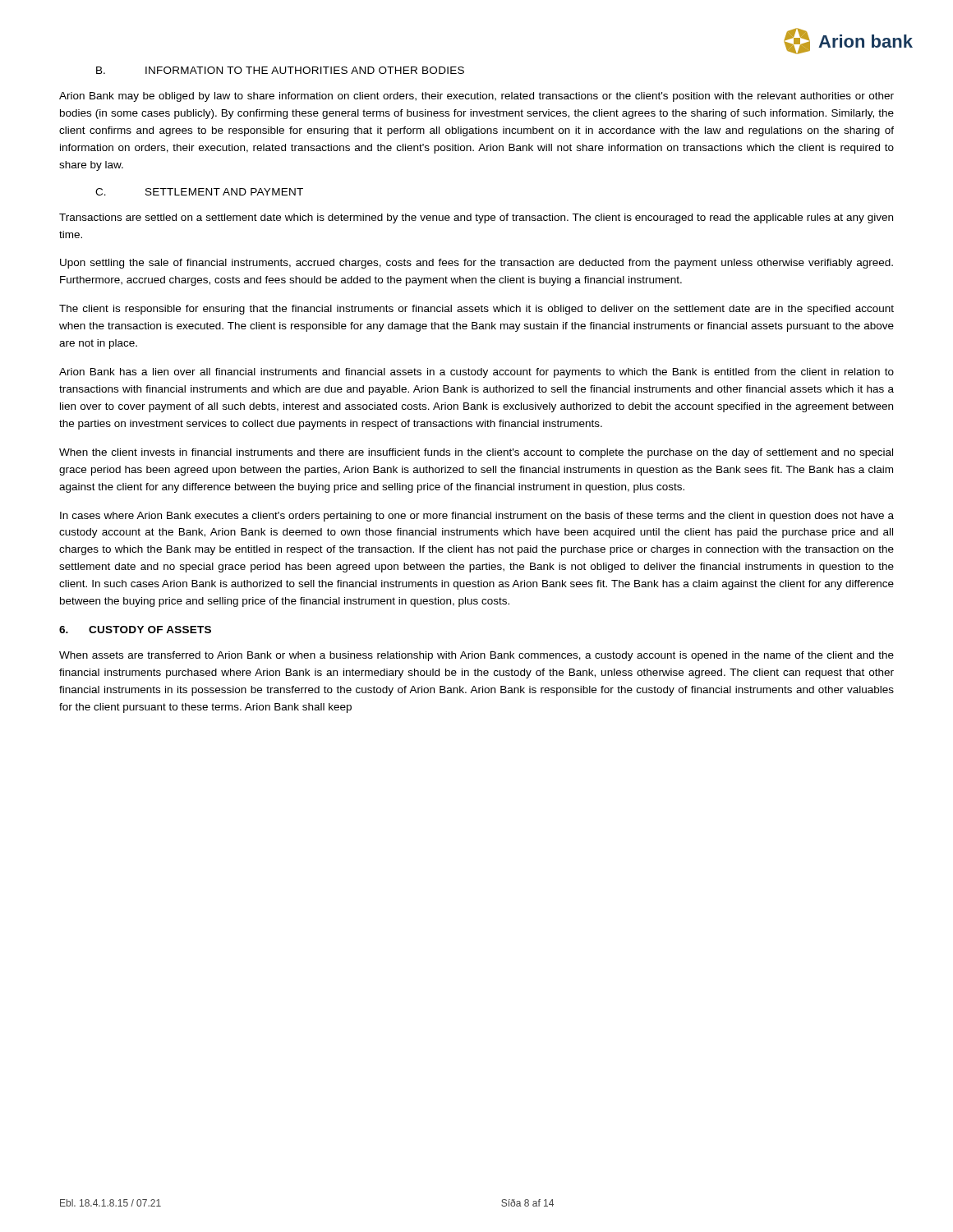Locate the text block that reads "When assets are transferred to Arion Bank or"

click(476, 681)
